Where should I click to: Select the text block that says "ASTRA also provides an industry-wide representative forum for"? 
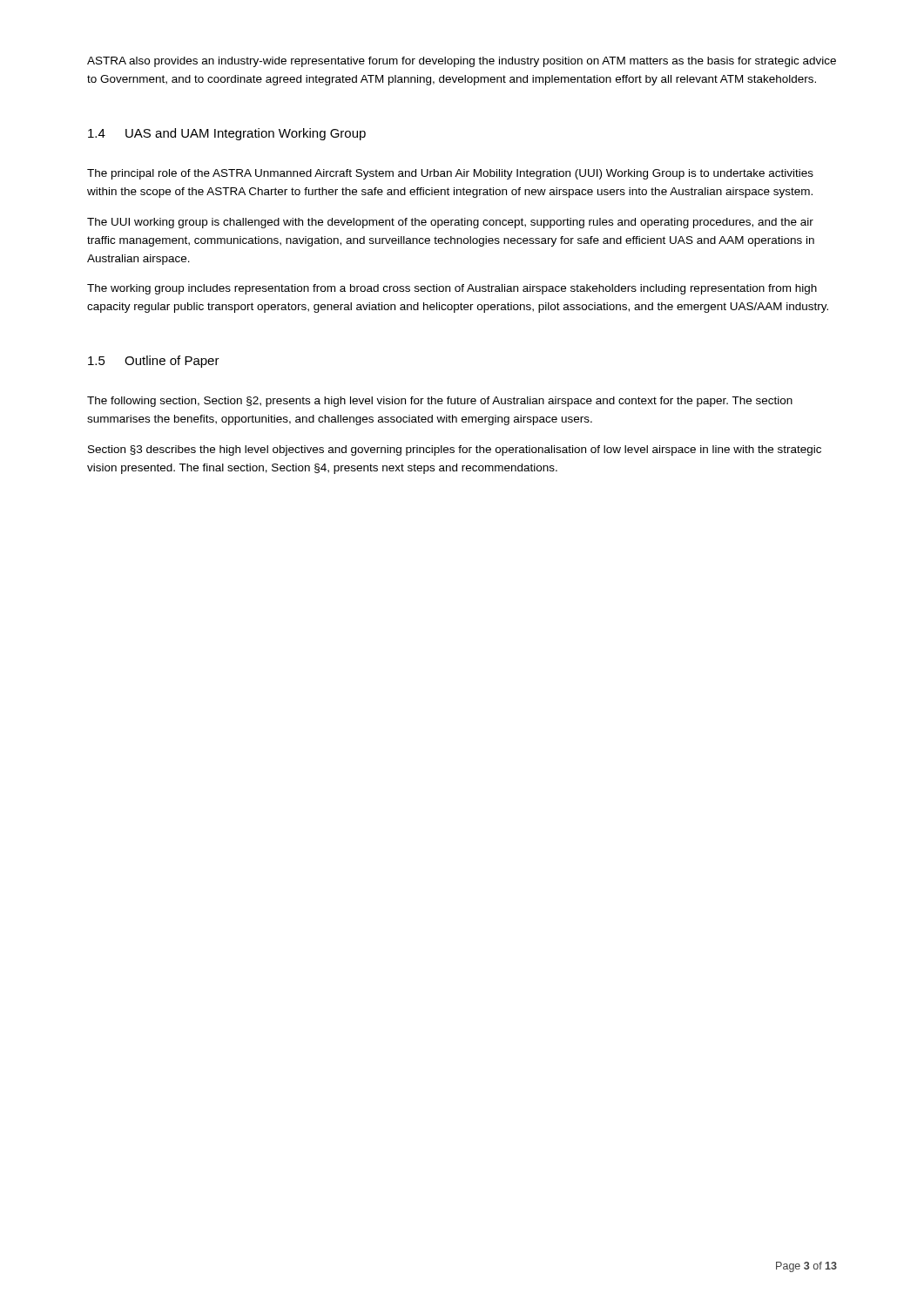pyautogui.click(x=462, y=70)
